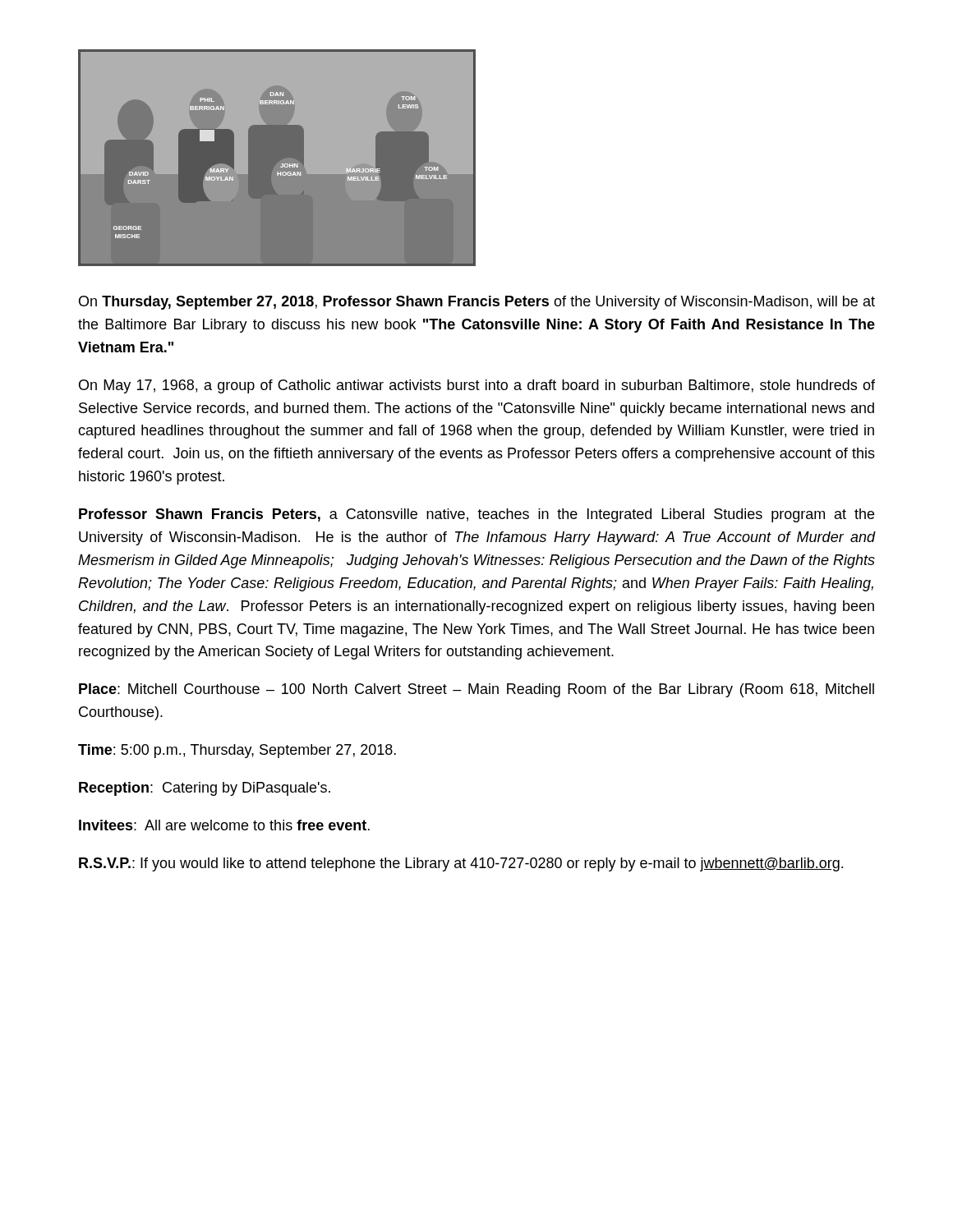
Task: Locate the block starting "Time: 5:00 p.m., Thursday, September 27, 2018."
Action: [237, 751]
